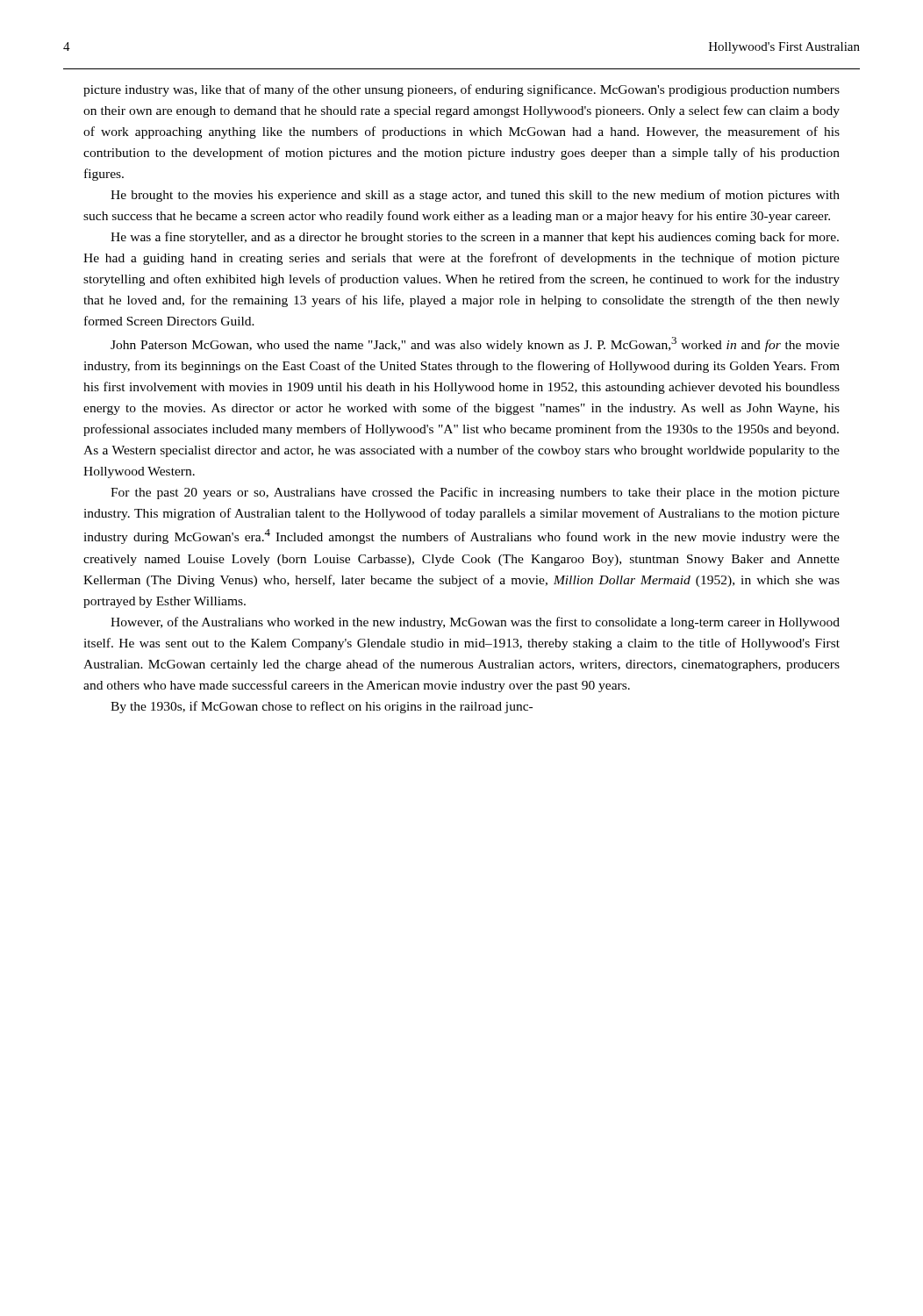This screenshot has height=1316, width=923.
Task: Where is the passage that starts "He was a fine storyteller, and as"?
Action: click(x=462, y=279)
